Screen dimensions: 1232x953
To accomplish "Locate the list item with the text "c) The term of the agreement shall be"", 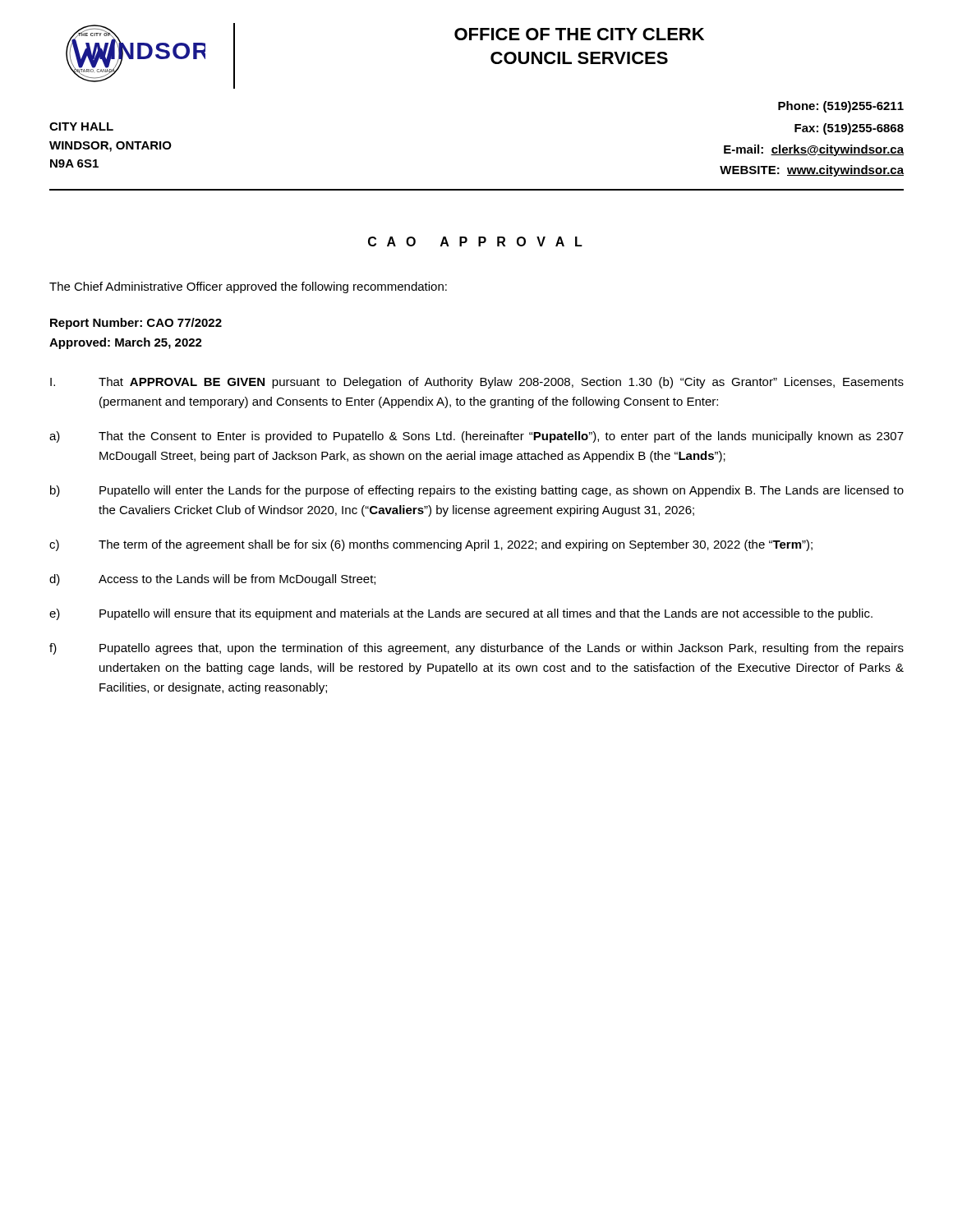I will (x=476, y=545).
